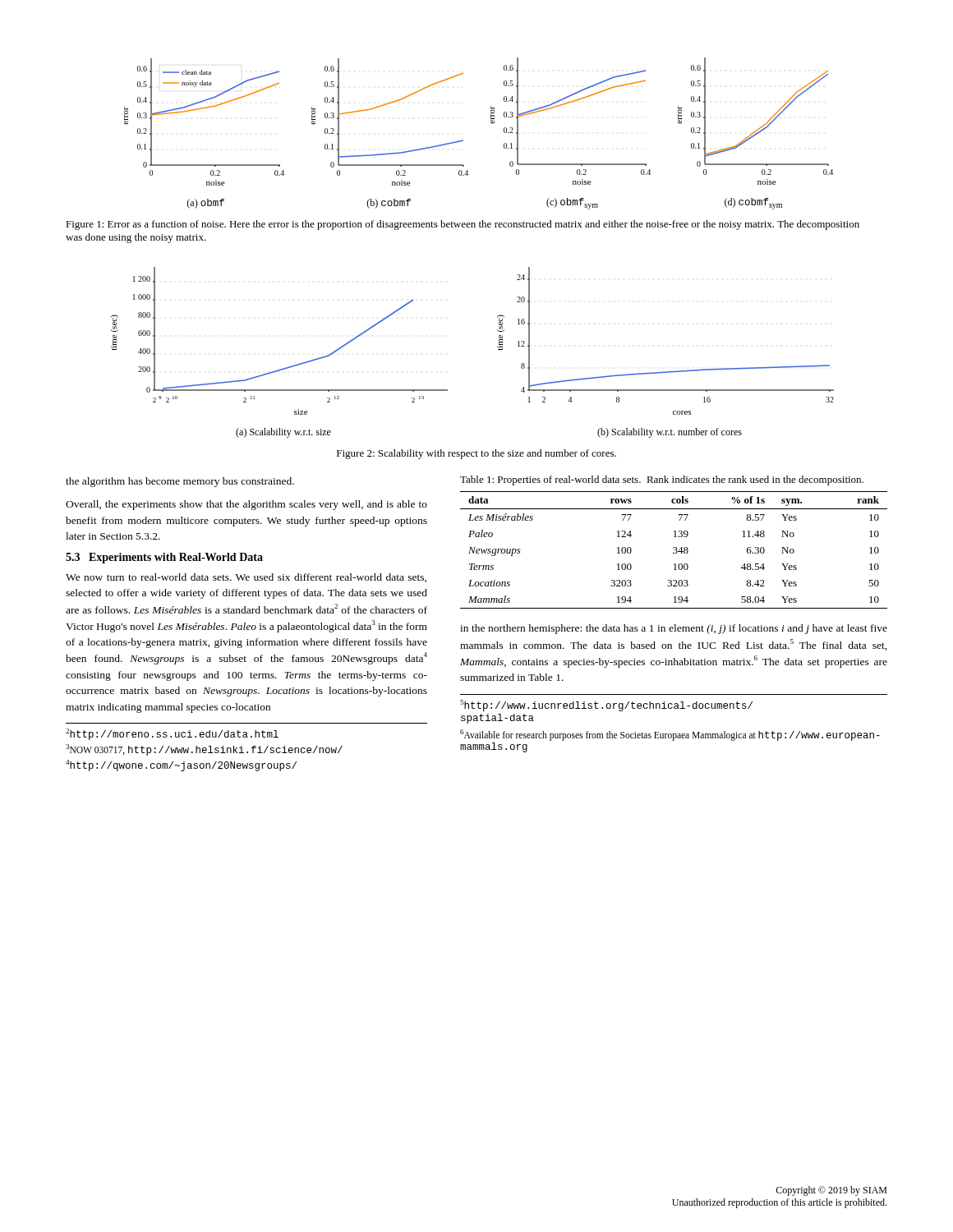Click the caption that begins "Figure 2: Scalability"

point(476,453)
